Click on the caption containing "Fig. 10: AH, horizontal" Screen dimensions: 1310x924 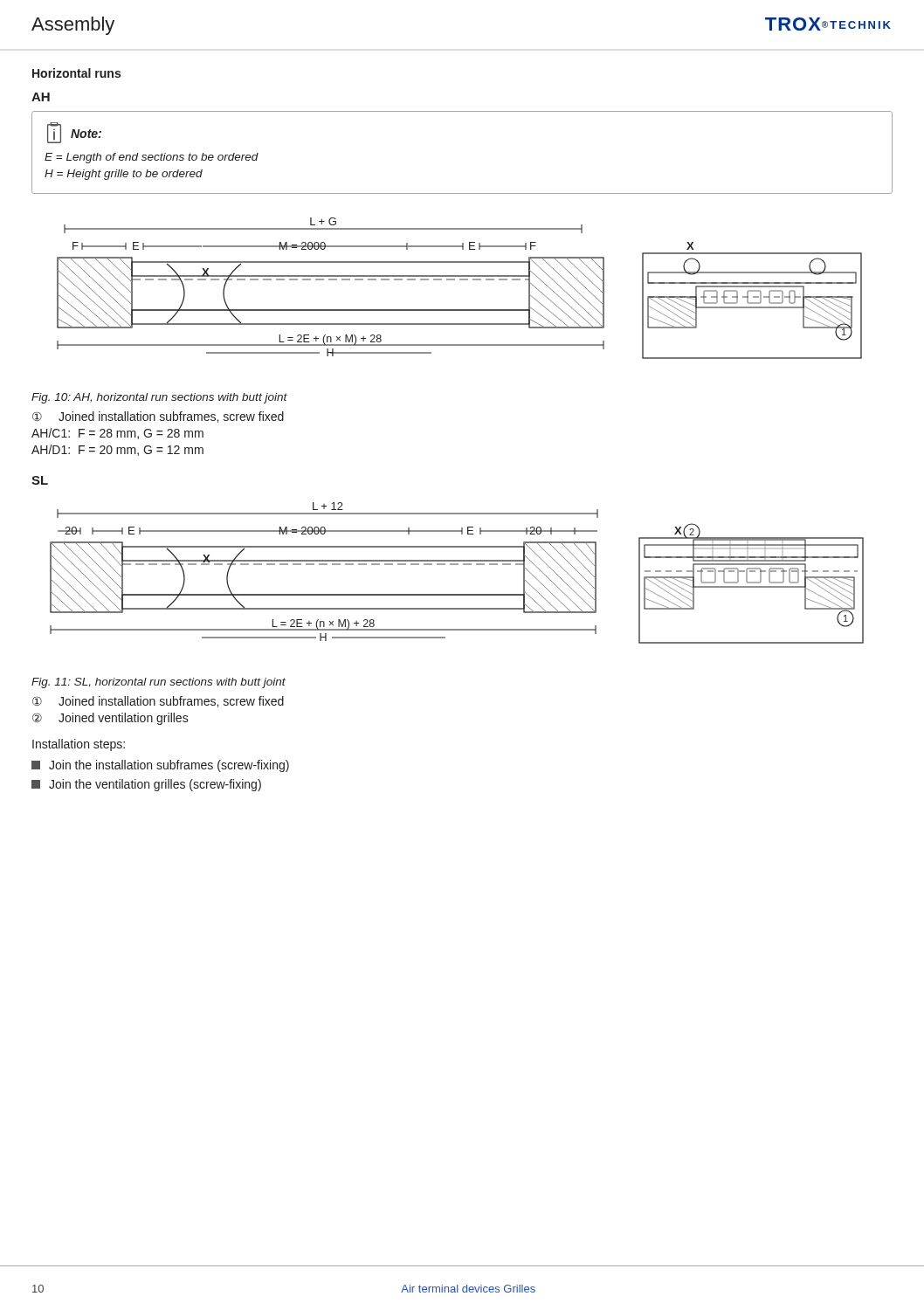coord(159,397)
